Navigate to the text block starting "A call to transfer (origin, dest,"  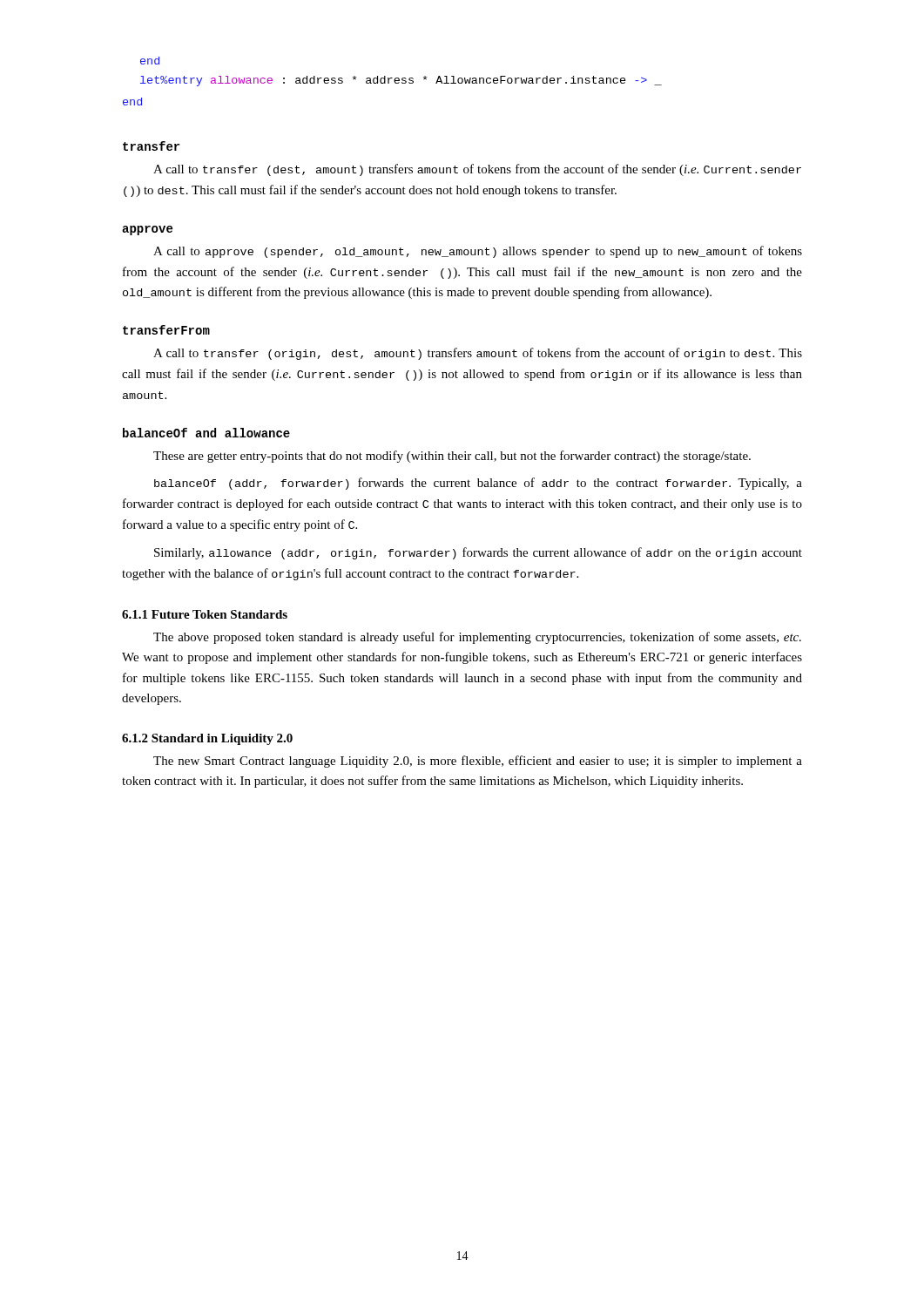coord(462,375)
